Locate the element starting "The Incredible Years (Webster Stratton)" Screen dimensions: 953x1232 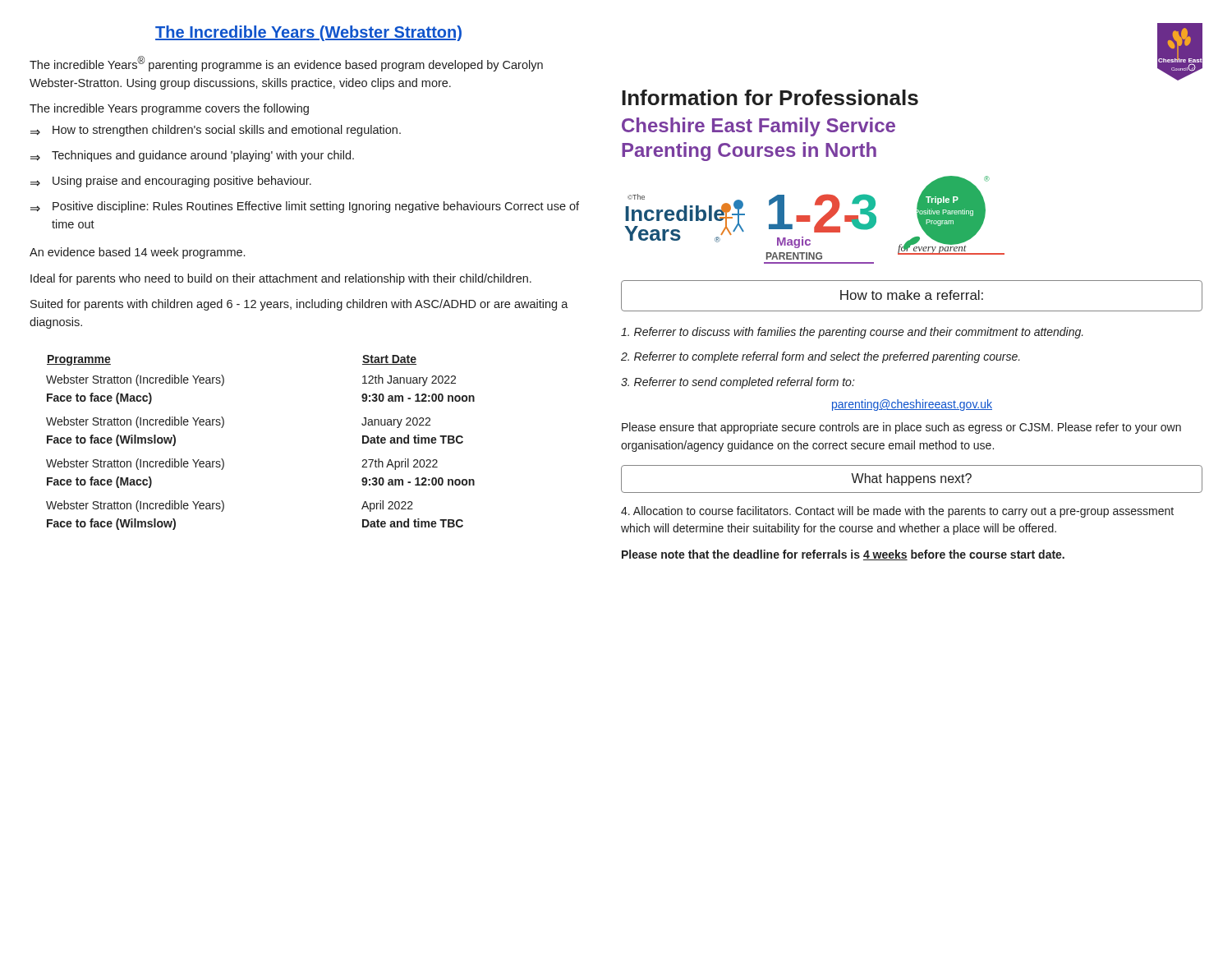(x=309, y=32)
